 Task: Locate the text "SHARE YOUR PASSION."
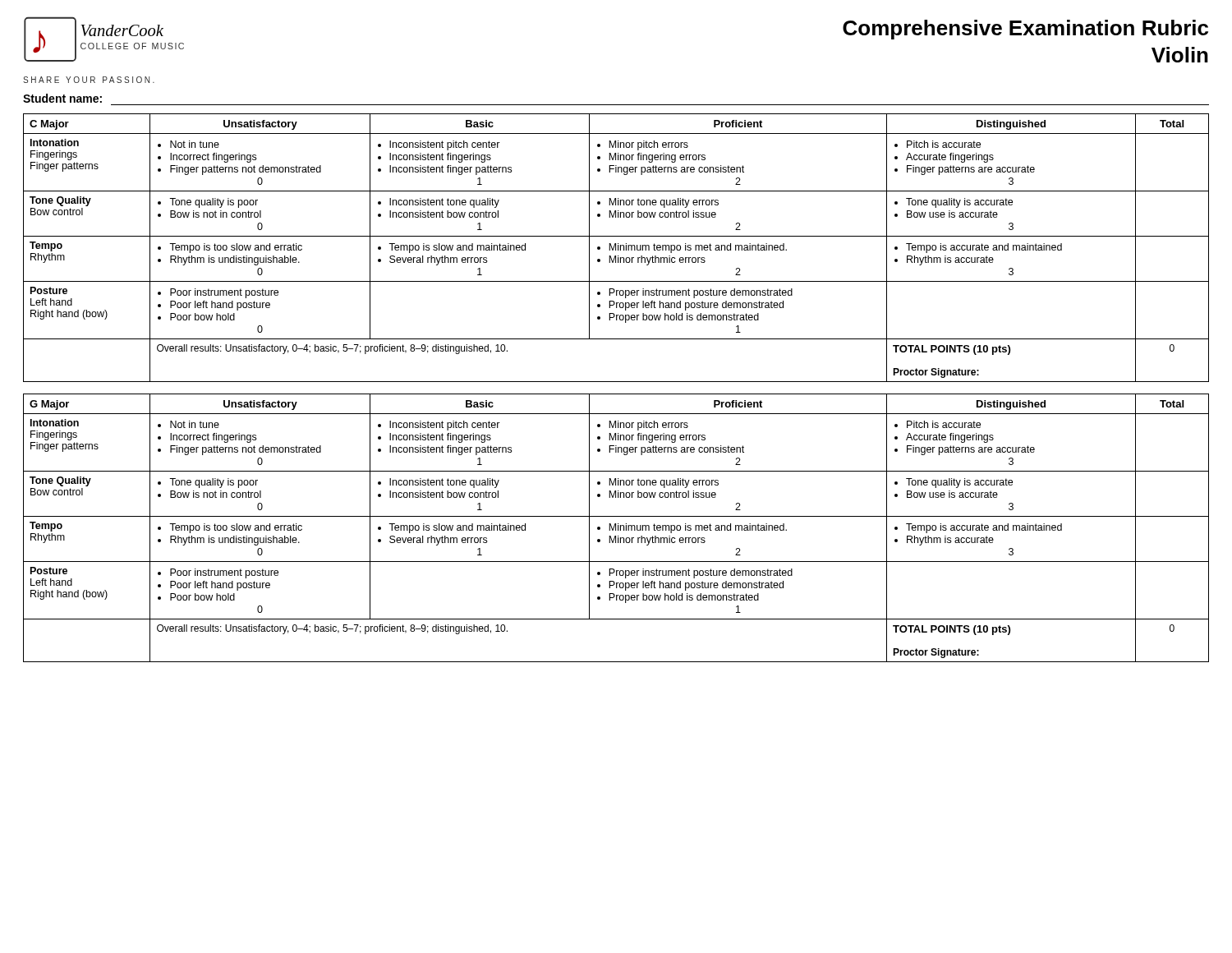point(90,80)
